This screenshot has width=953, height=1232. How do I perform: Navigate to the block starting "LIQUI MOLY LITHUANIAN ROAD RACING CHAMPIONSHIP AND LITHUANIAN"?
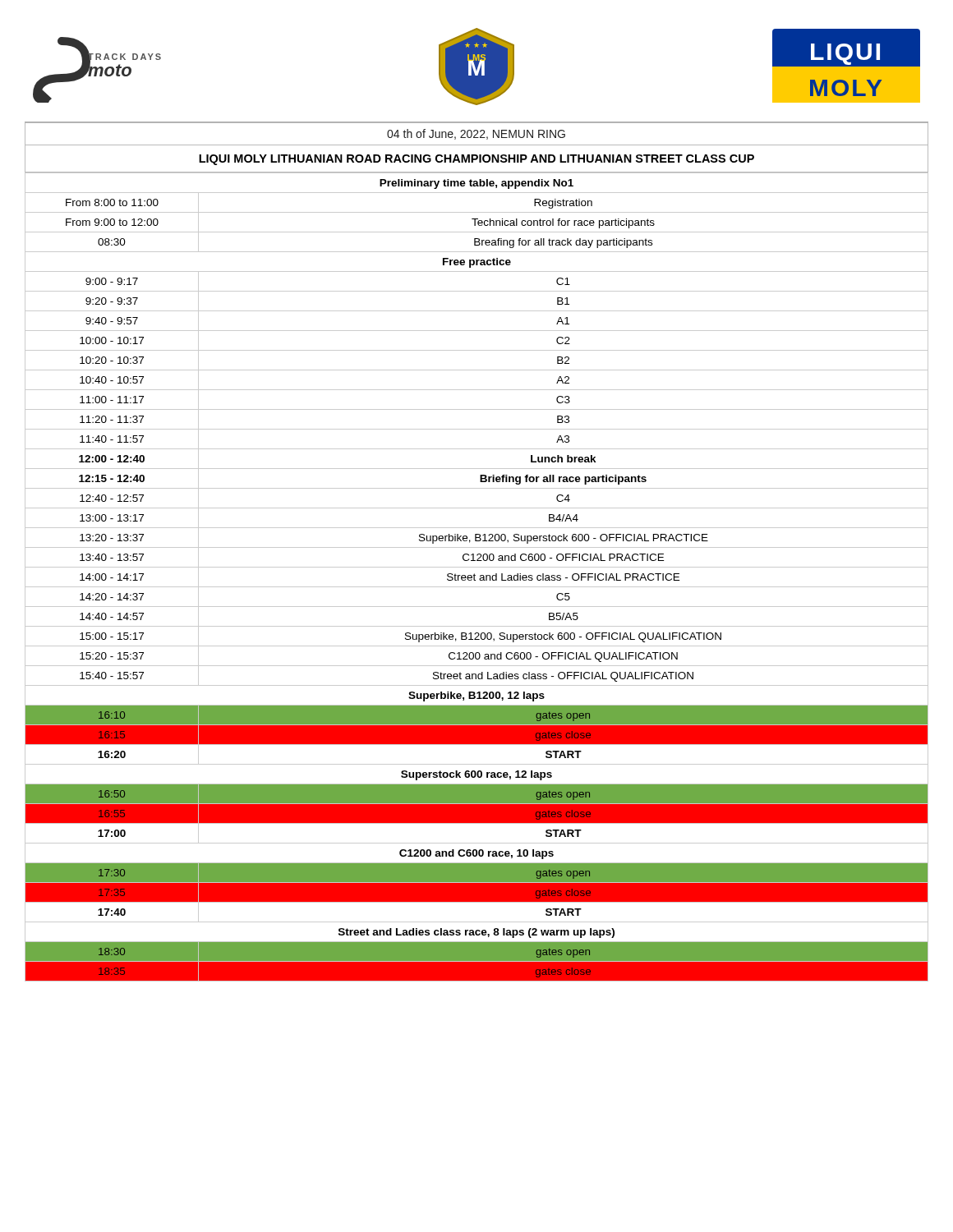click(x=476, y=158)
